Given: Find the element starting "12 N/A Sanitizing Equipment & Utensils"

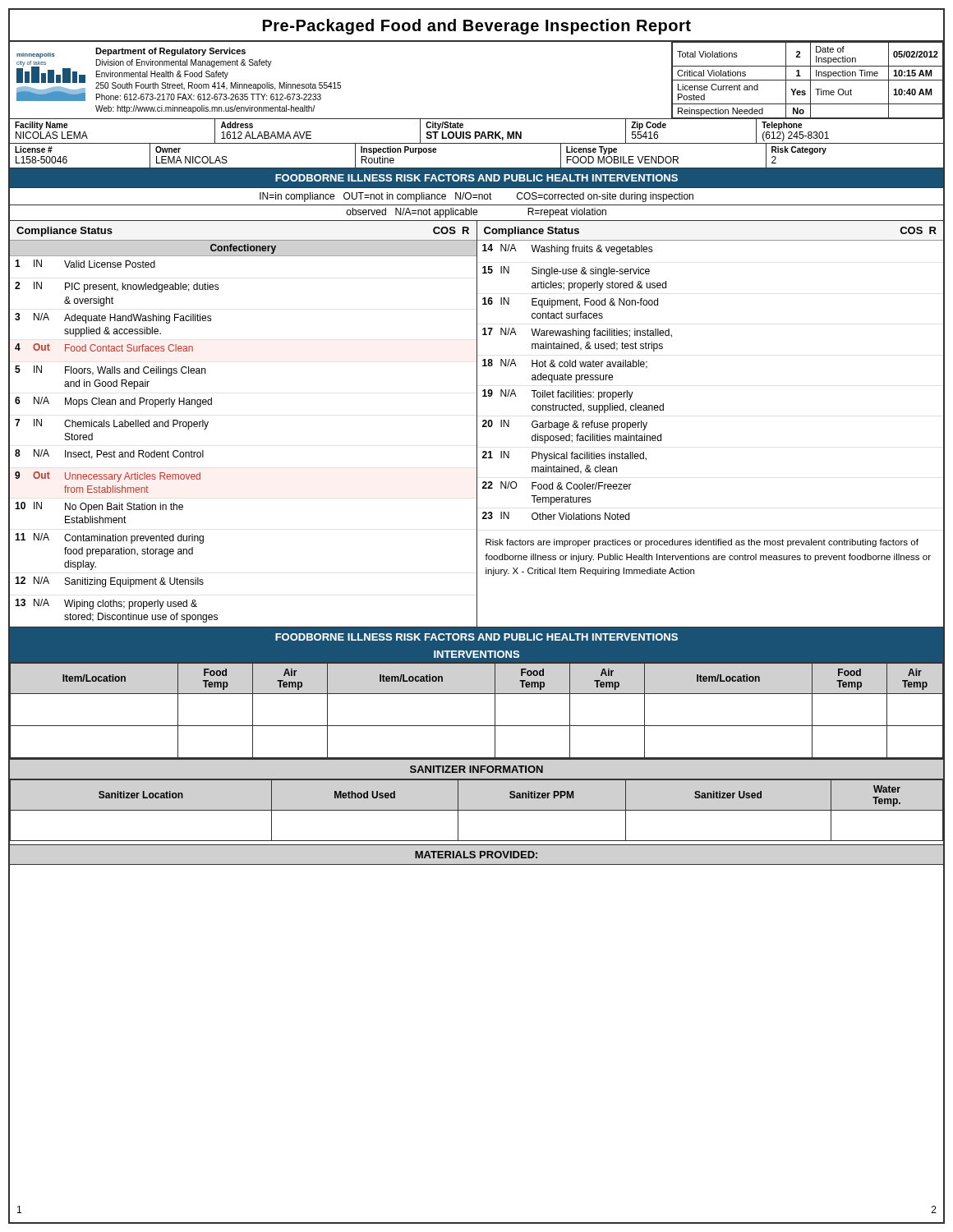Looking at the screenshot, I should (109, 582).
